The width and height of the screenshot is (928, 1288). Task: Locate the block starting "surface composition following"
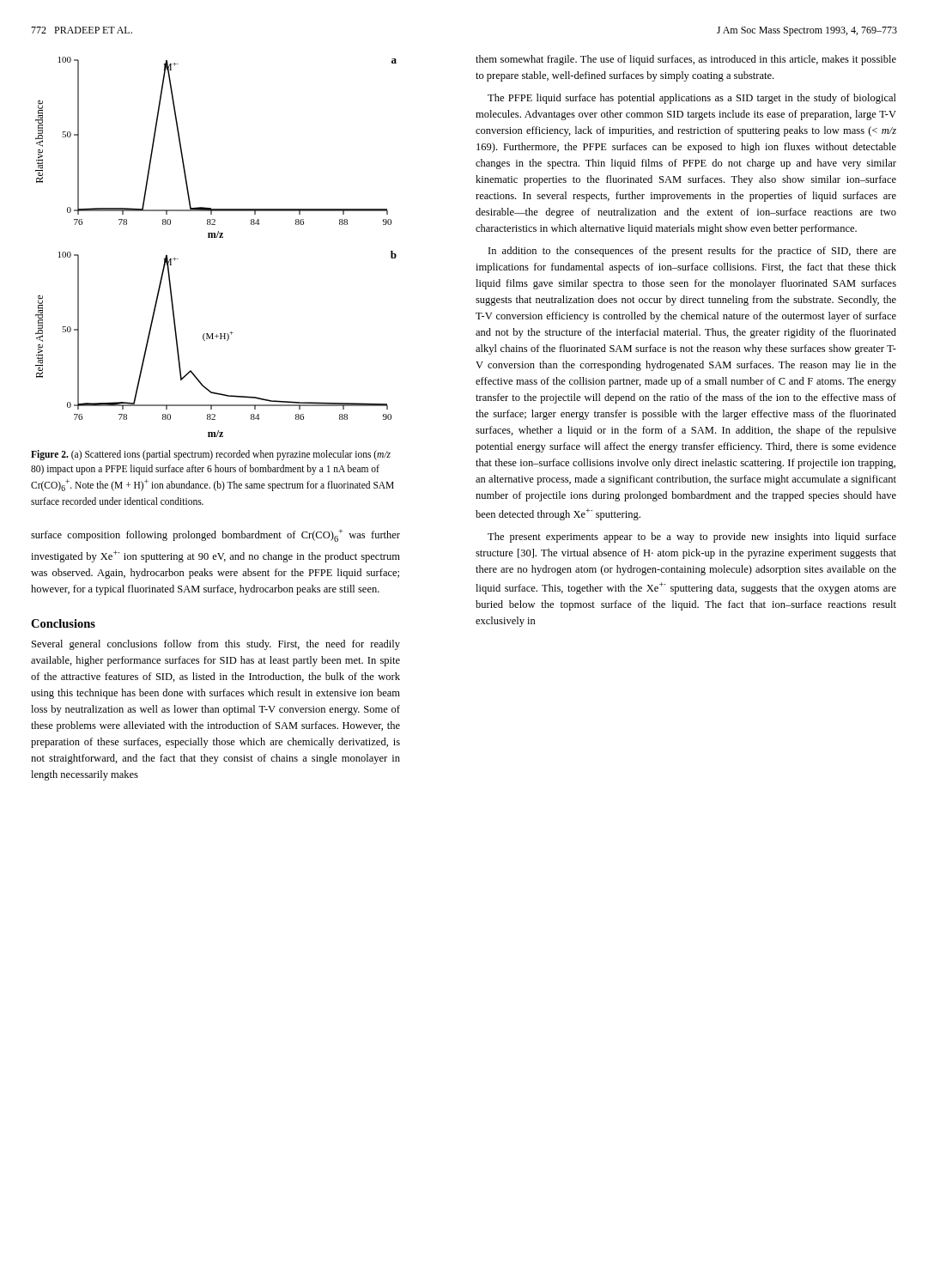215,561
